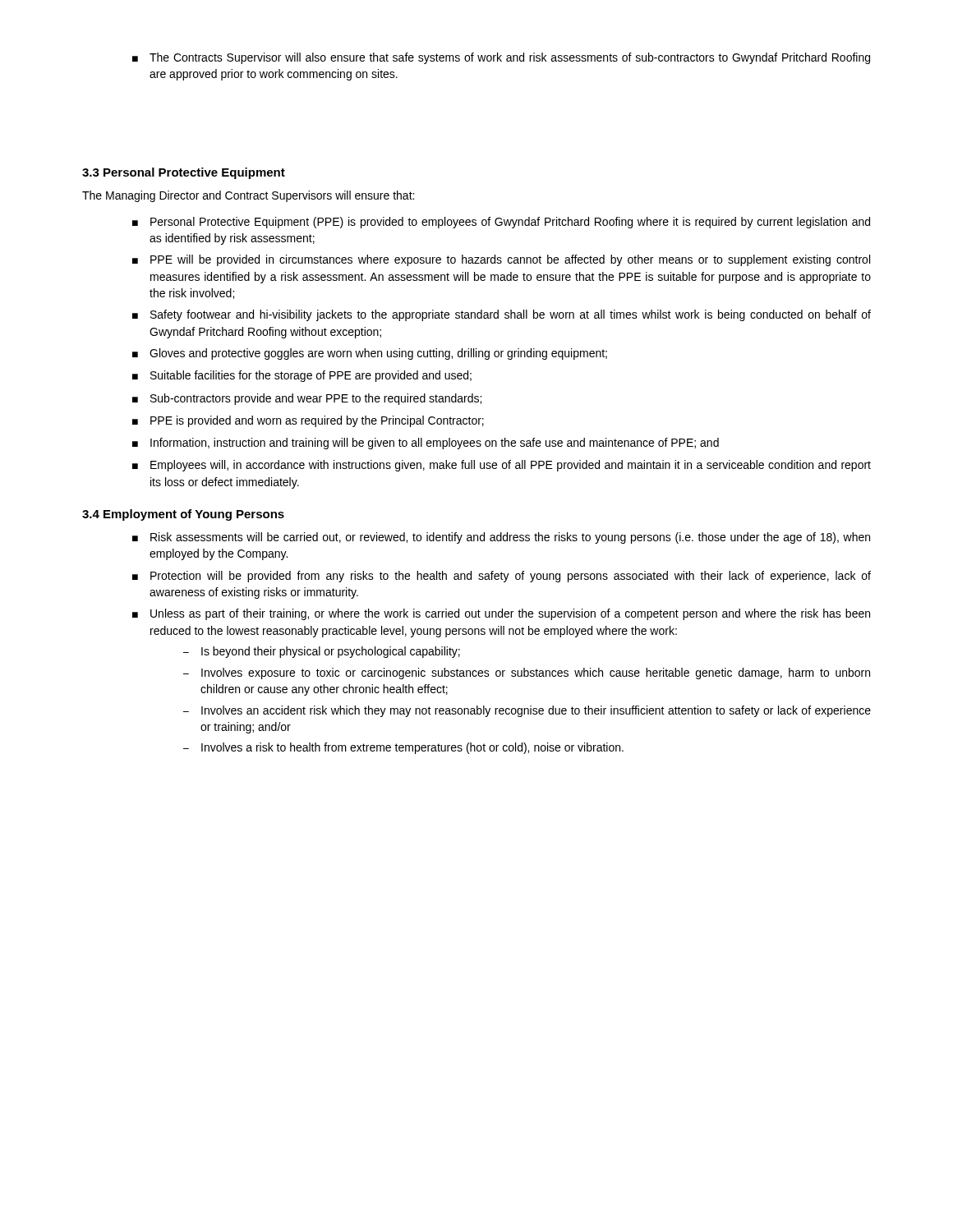953x1232 pixels.
Task: Click the passage that begins "The Managing Director"
Action: 249,195
